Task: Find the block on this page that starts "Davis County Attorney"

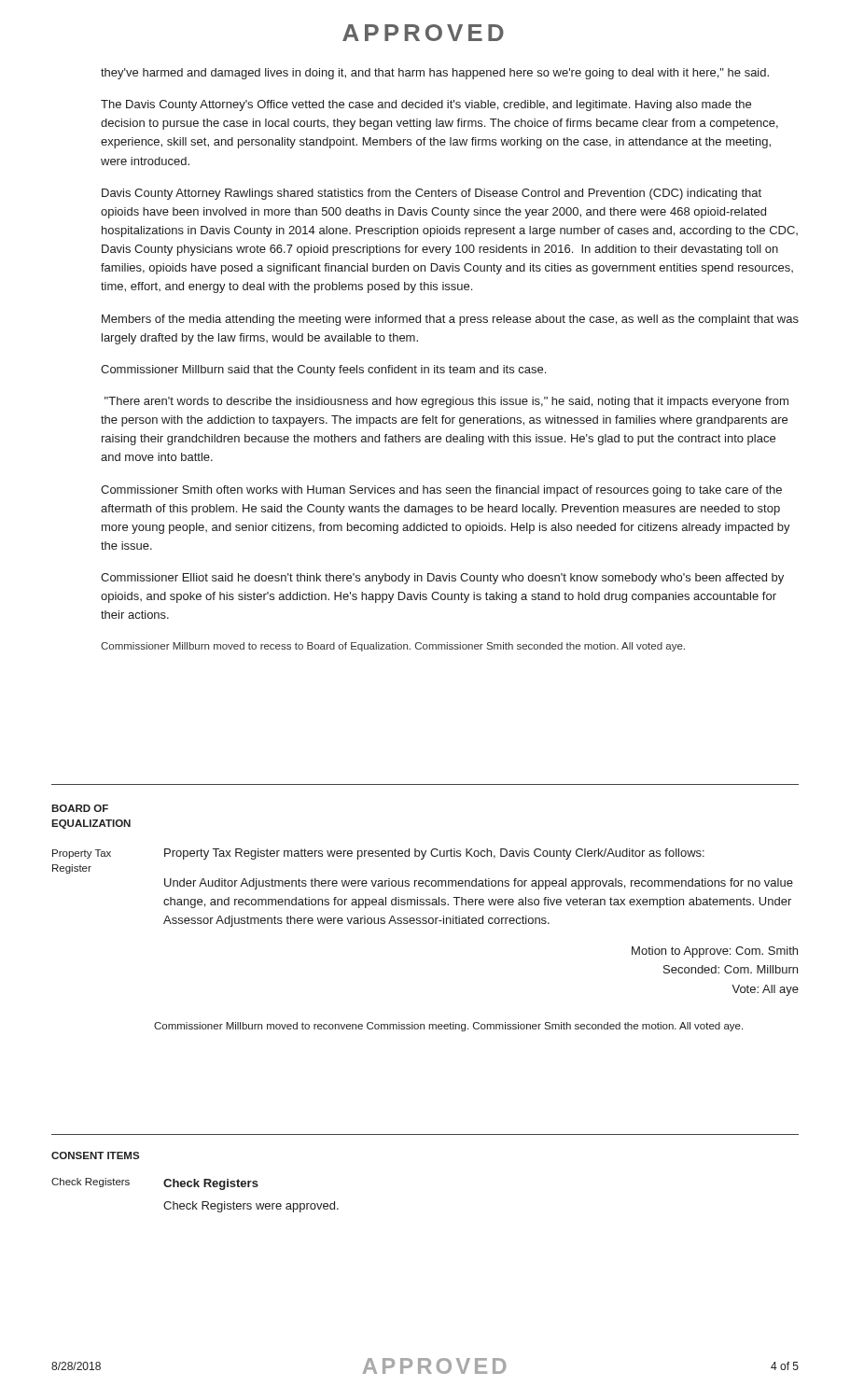Action: pyautogui.click(x=450, y=239)
